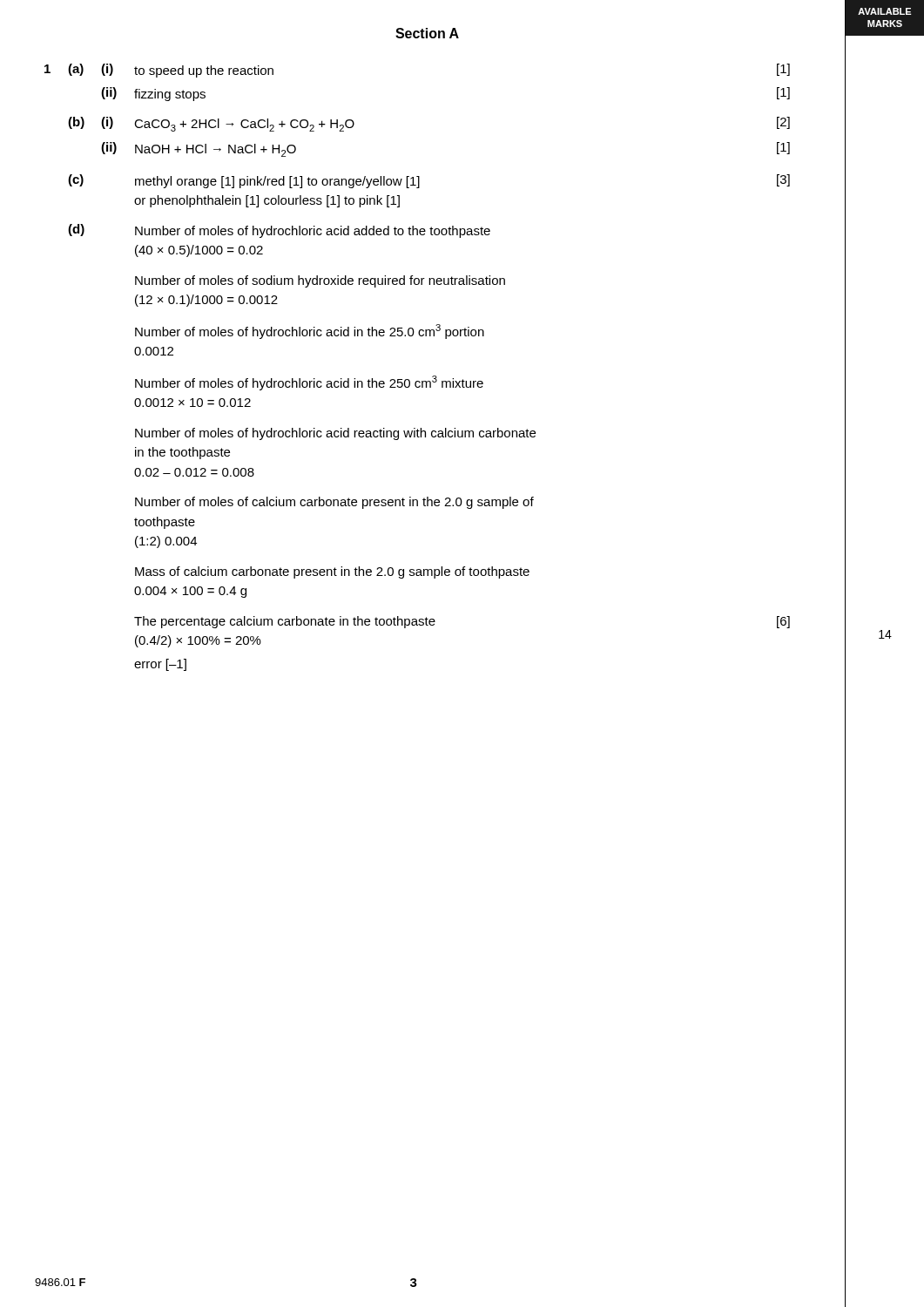Click on the list item that reads "methyl orange [1]"
Viewport: 924px width, 1307px height.
(277, 190)
